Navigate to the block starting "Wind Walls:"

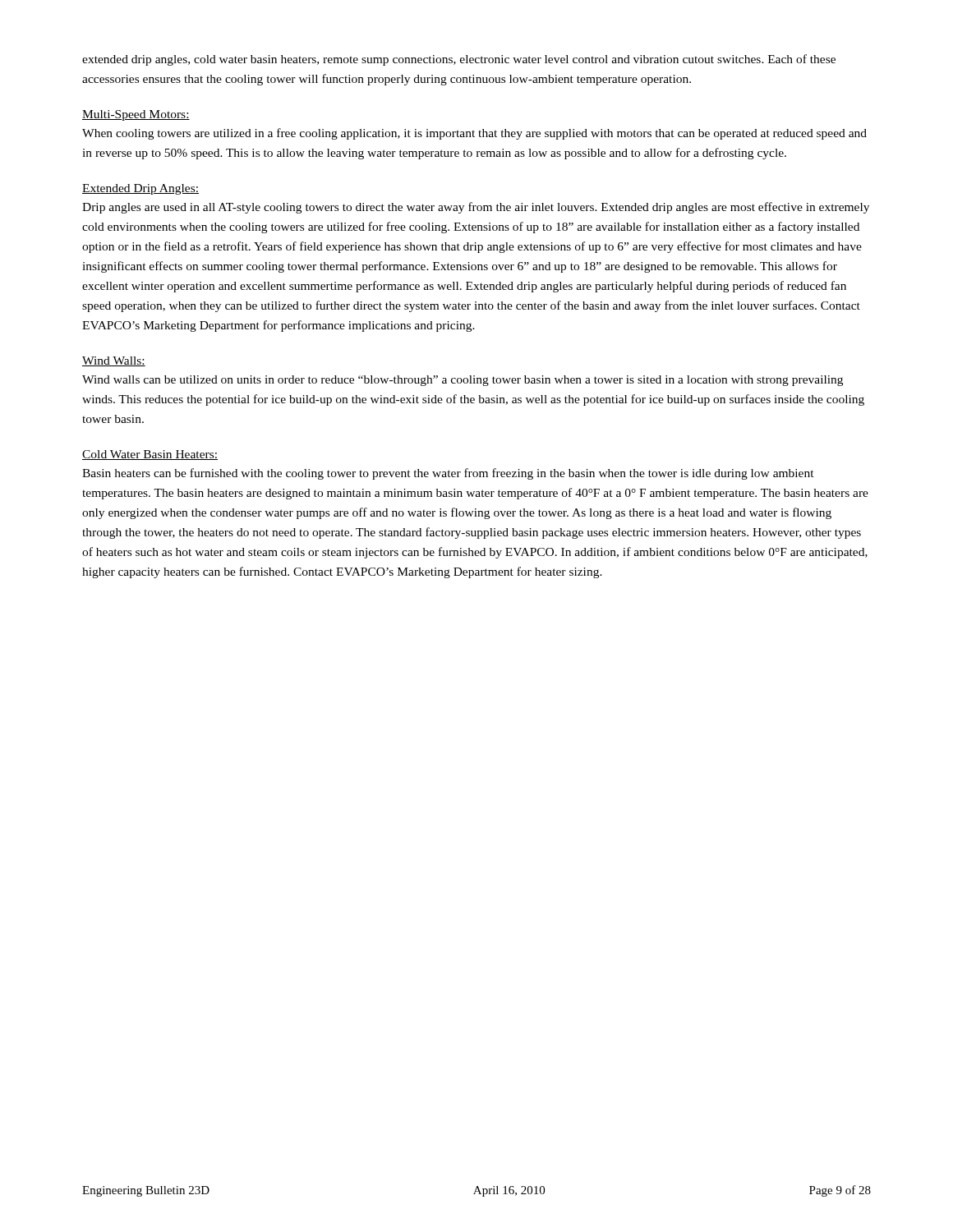[x=114, y=360]
